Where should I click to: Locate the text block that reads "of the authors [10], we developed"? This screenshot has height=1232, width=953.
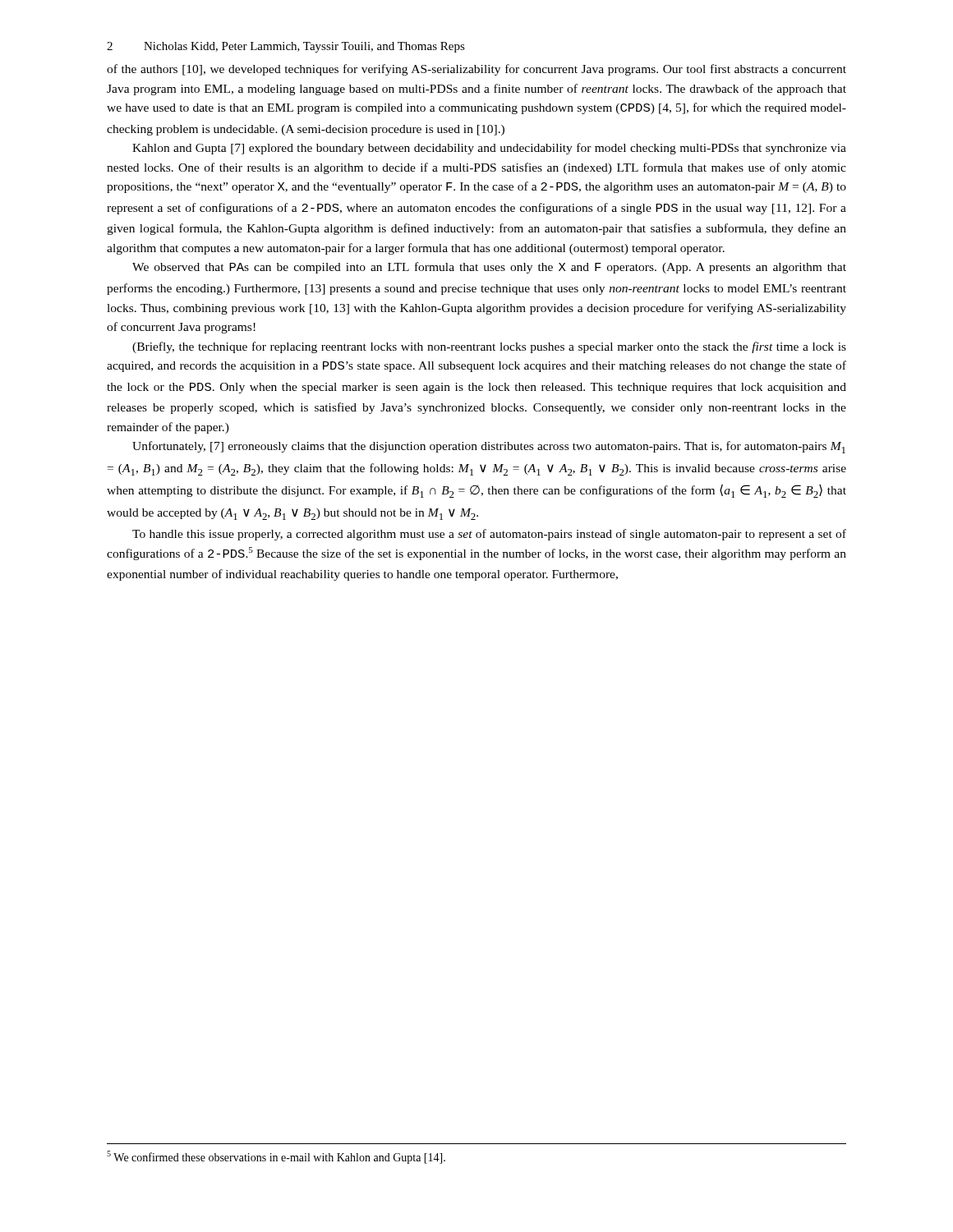click(x=476, y=99)
